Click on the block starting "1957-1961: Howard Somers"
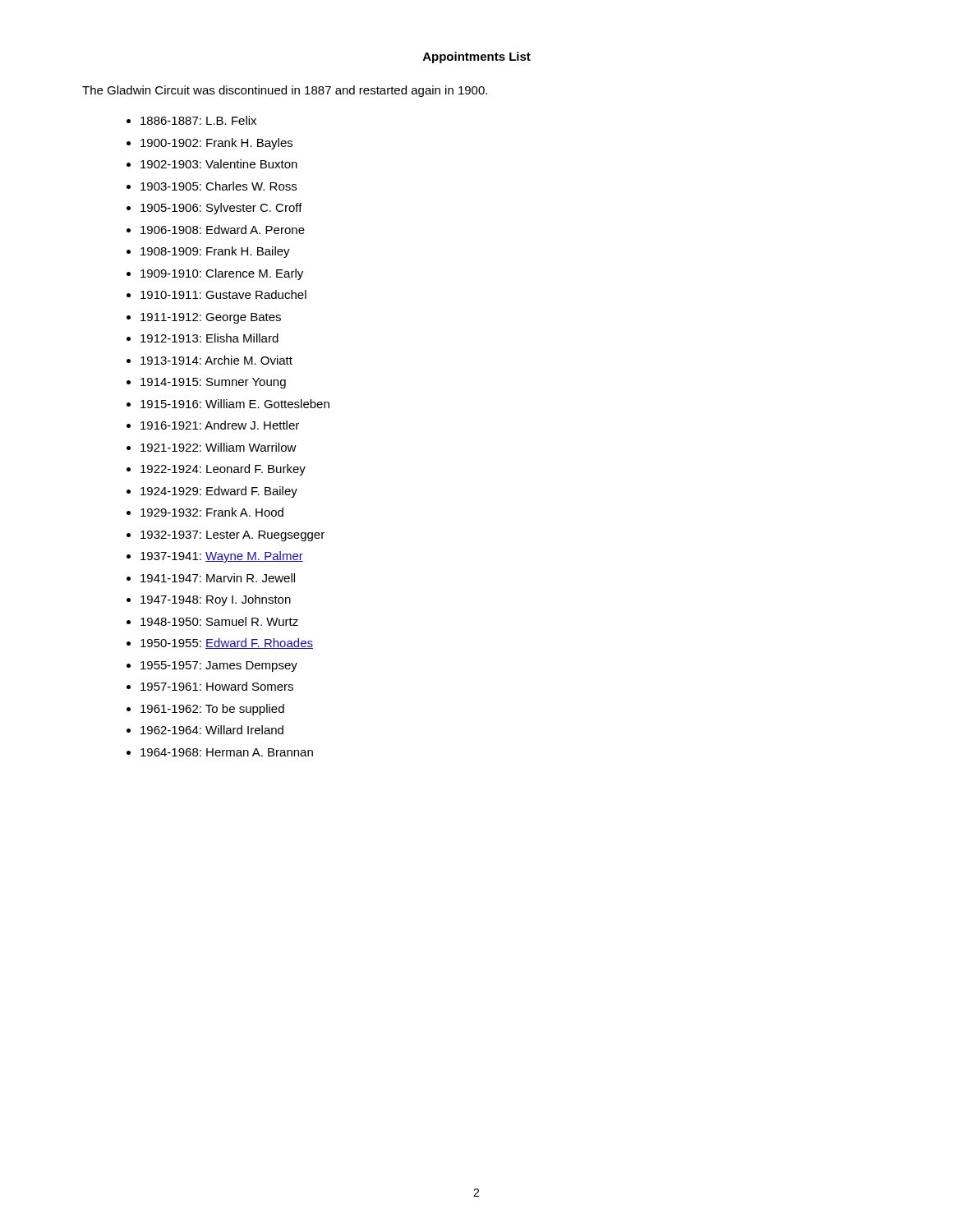 pyautogui.click(x=217, y=686)
